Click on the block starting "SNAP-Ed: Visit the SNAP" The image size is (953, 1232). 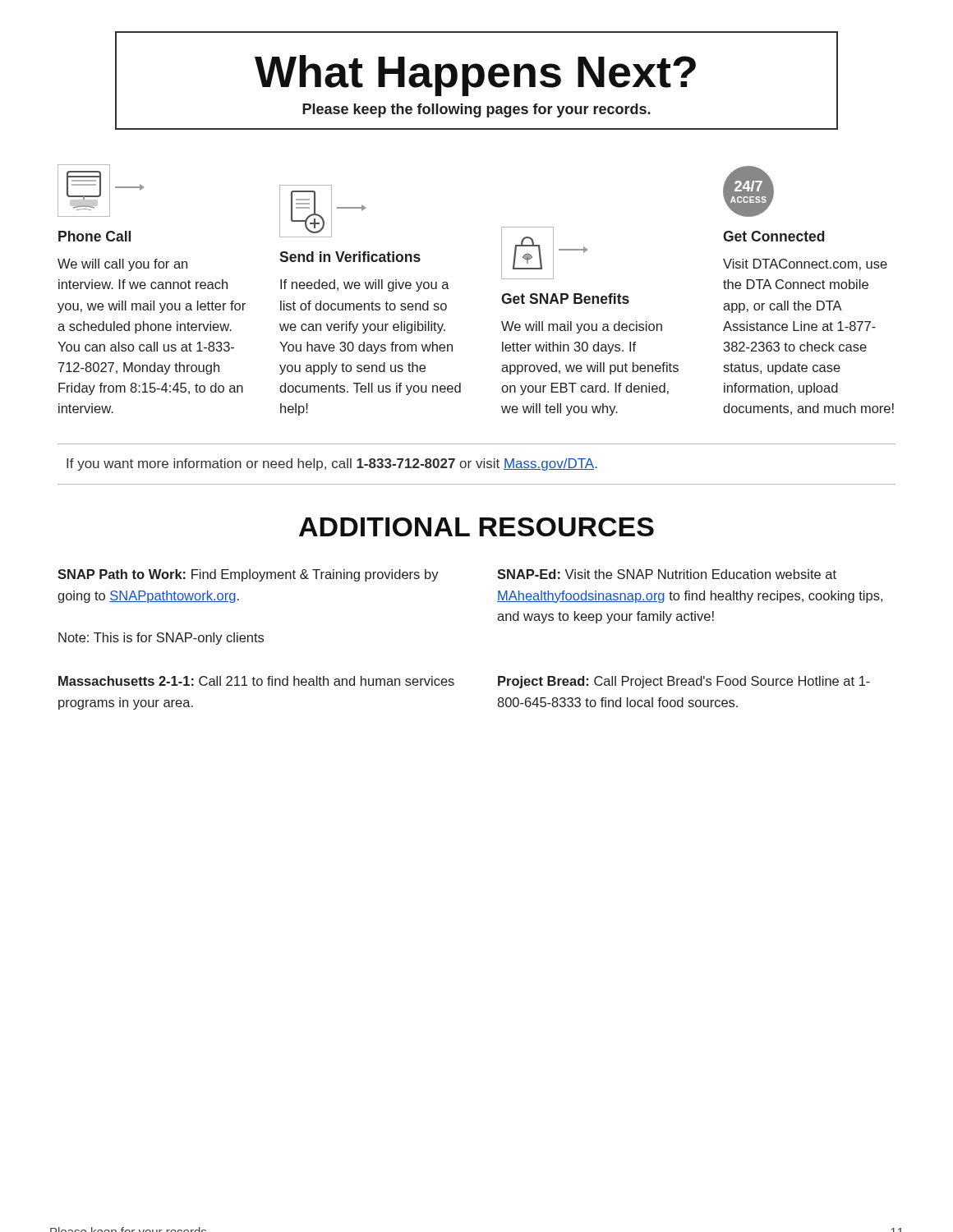click(690, 595)
